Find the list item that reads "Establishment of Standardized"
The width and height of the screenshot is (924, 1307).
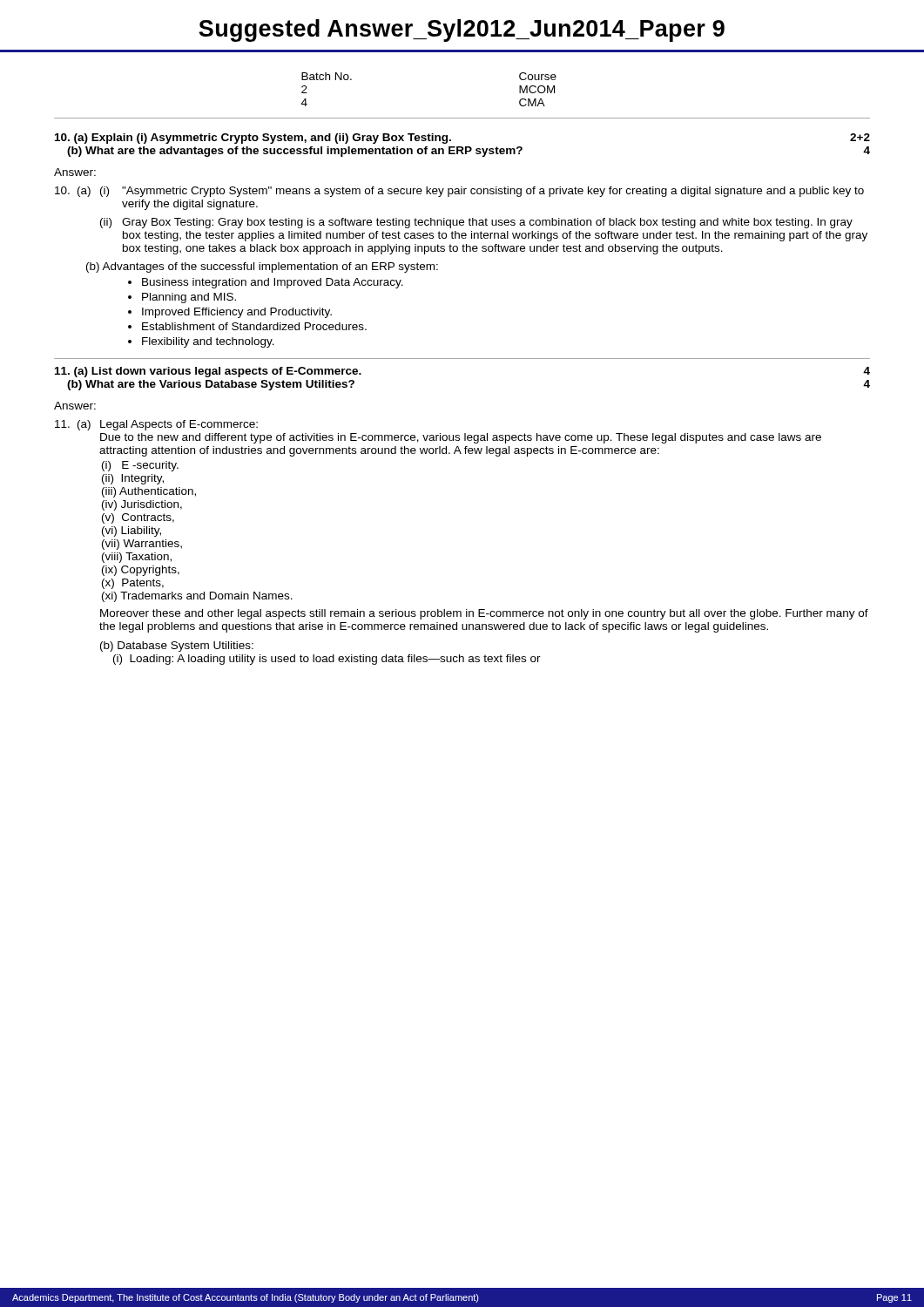click(x=247, y=326)
